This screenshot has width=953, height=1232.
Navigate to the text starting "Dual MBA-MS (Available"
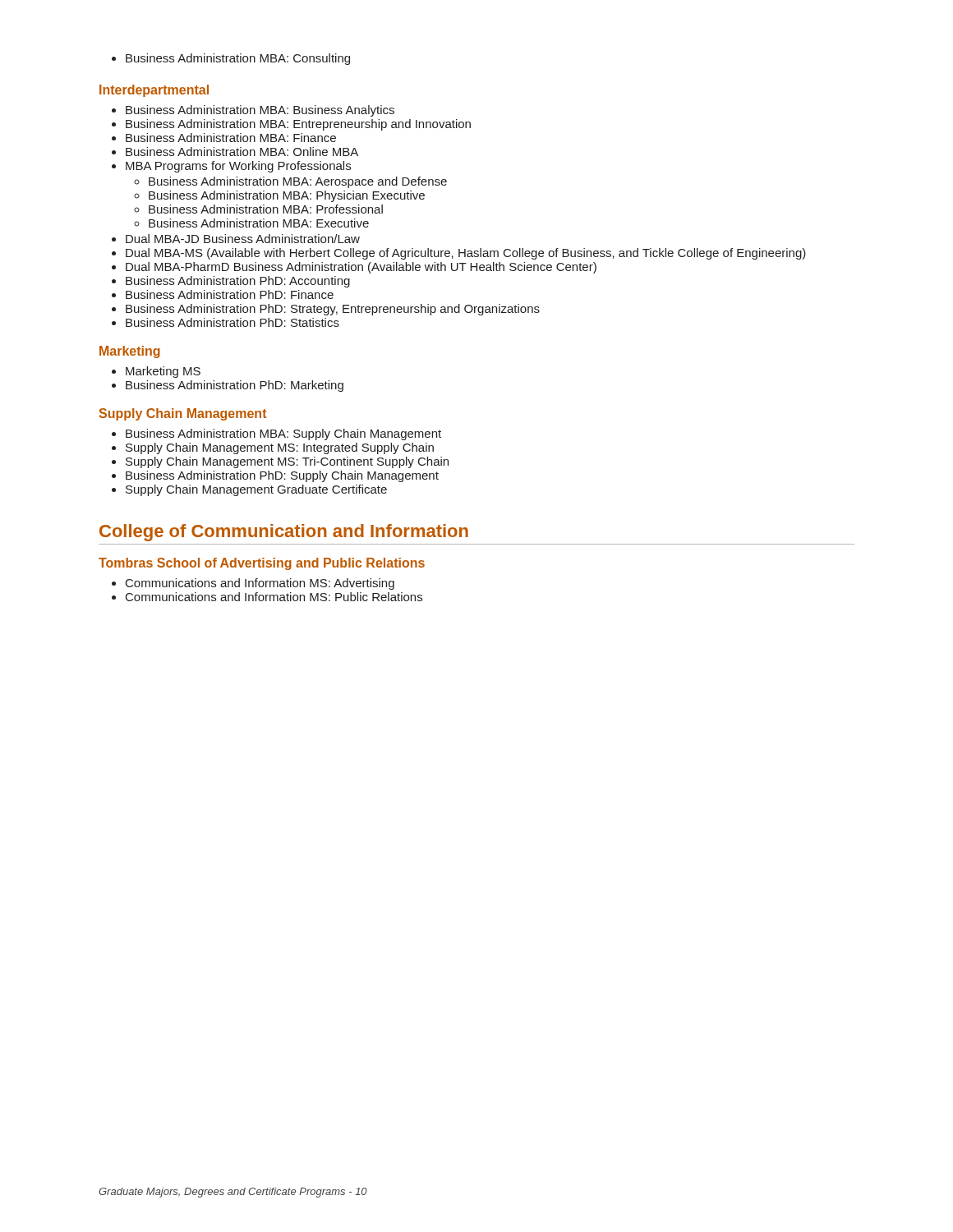490,252
